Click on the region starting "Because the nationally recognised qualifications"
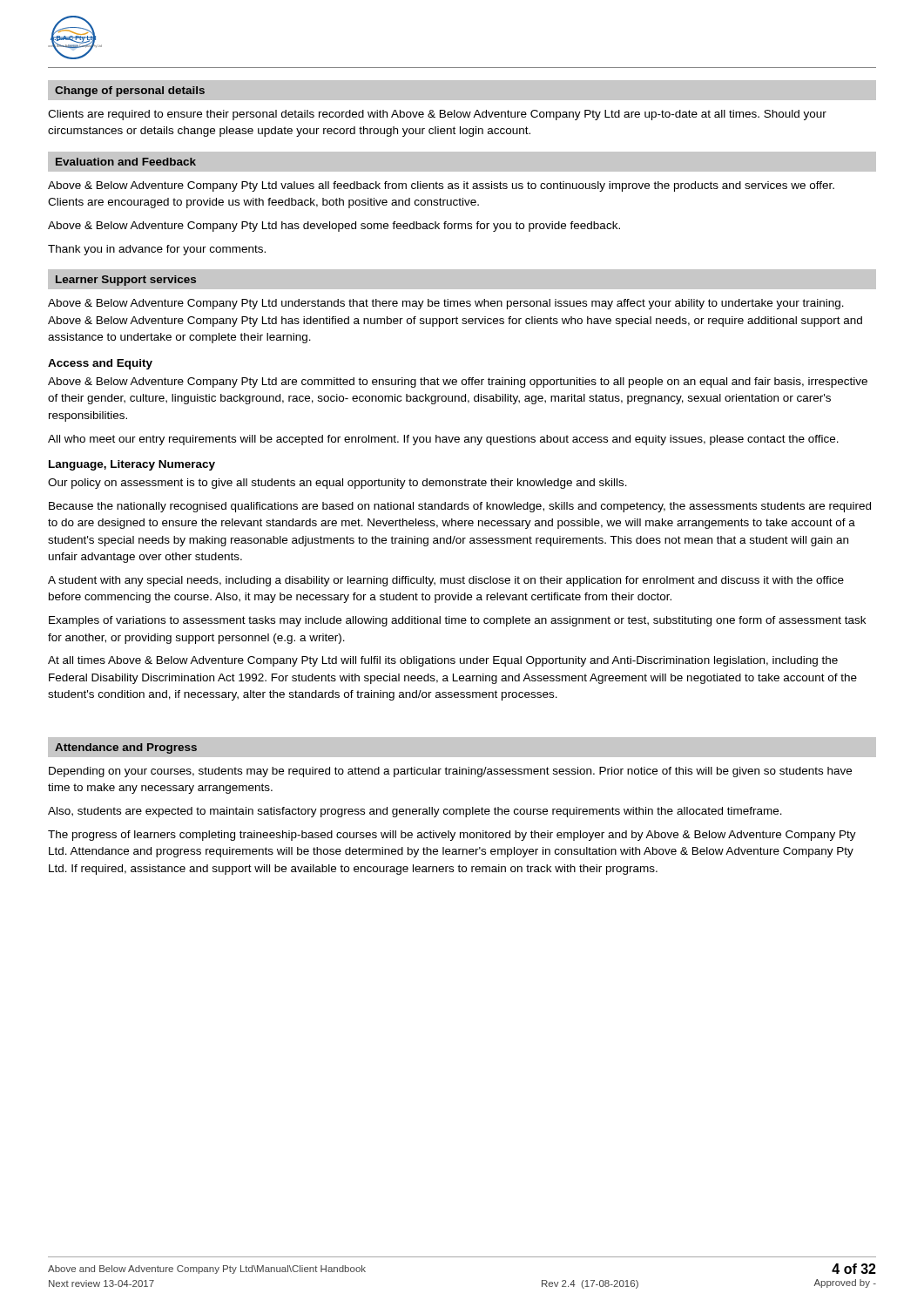This screenshot has height=1307, width=924. 460,531
